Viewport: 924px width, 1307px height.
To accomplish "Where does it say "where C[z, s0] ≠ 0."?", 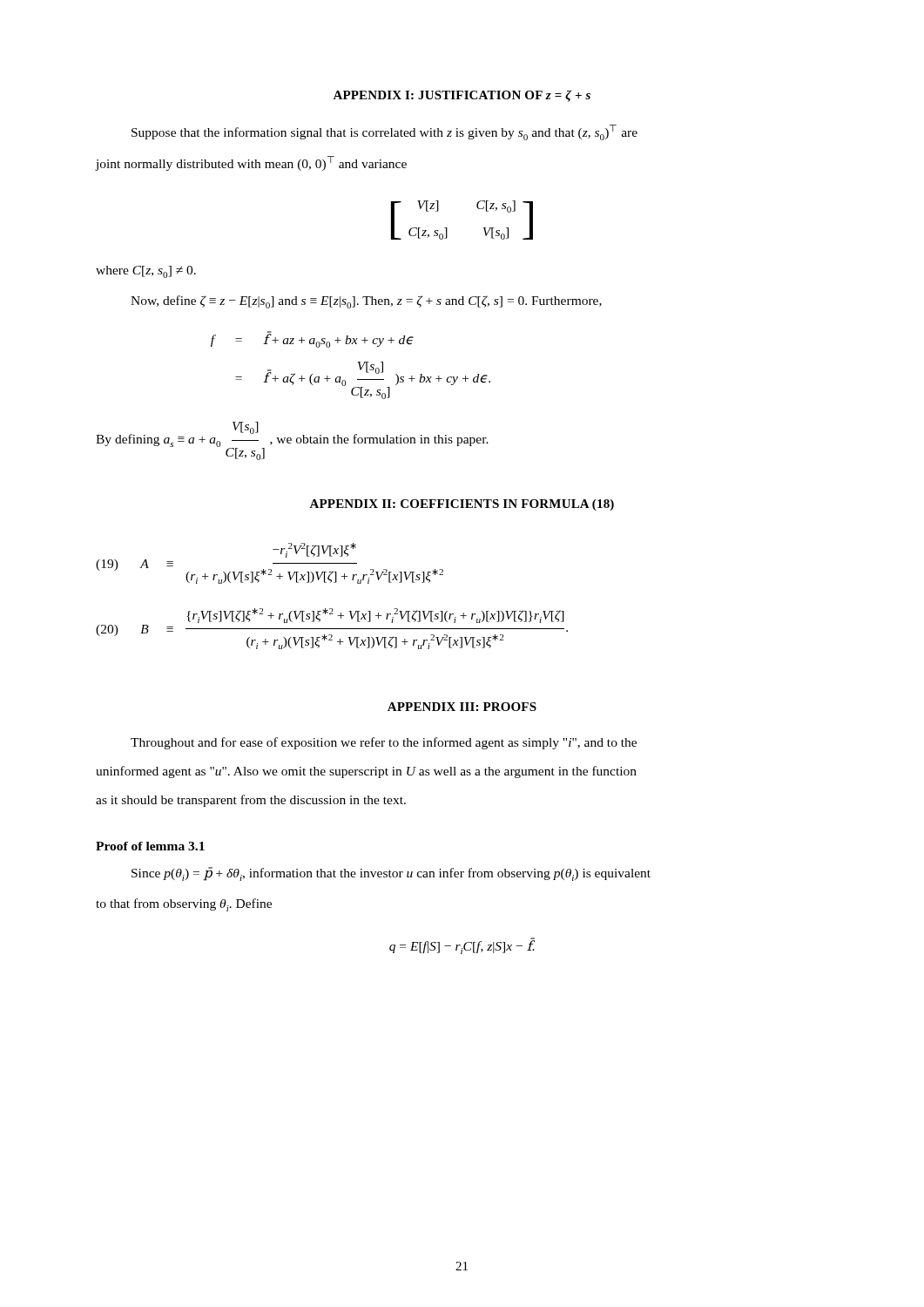I will coord(146,272).
